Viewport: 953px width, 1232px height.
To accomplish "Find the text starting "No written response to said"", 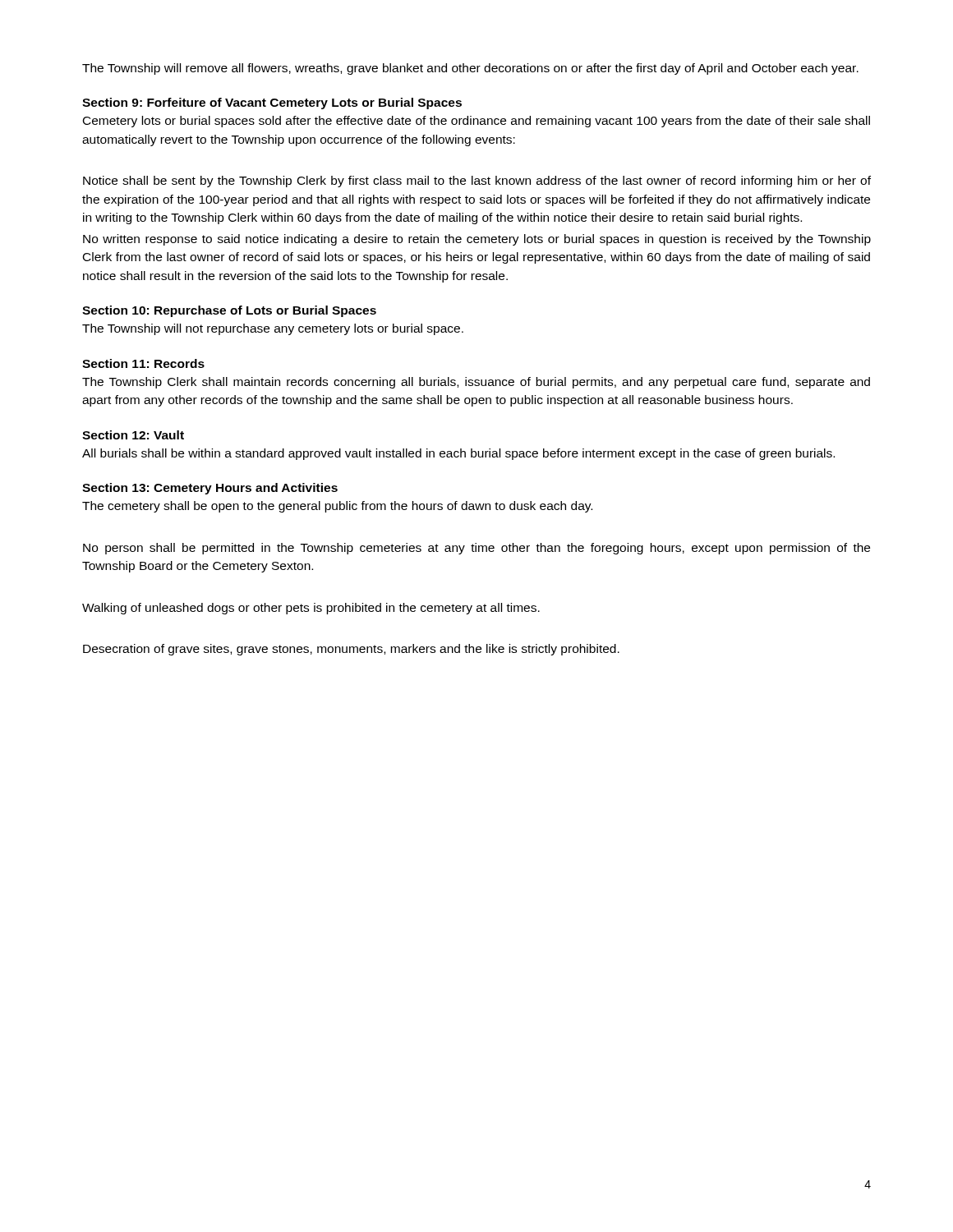I will click(476, 257).
